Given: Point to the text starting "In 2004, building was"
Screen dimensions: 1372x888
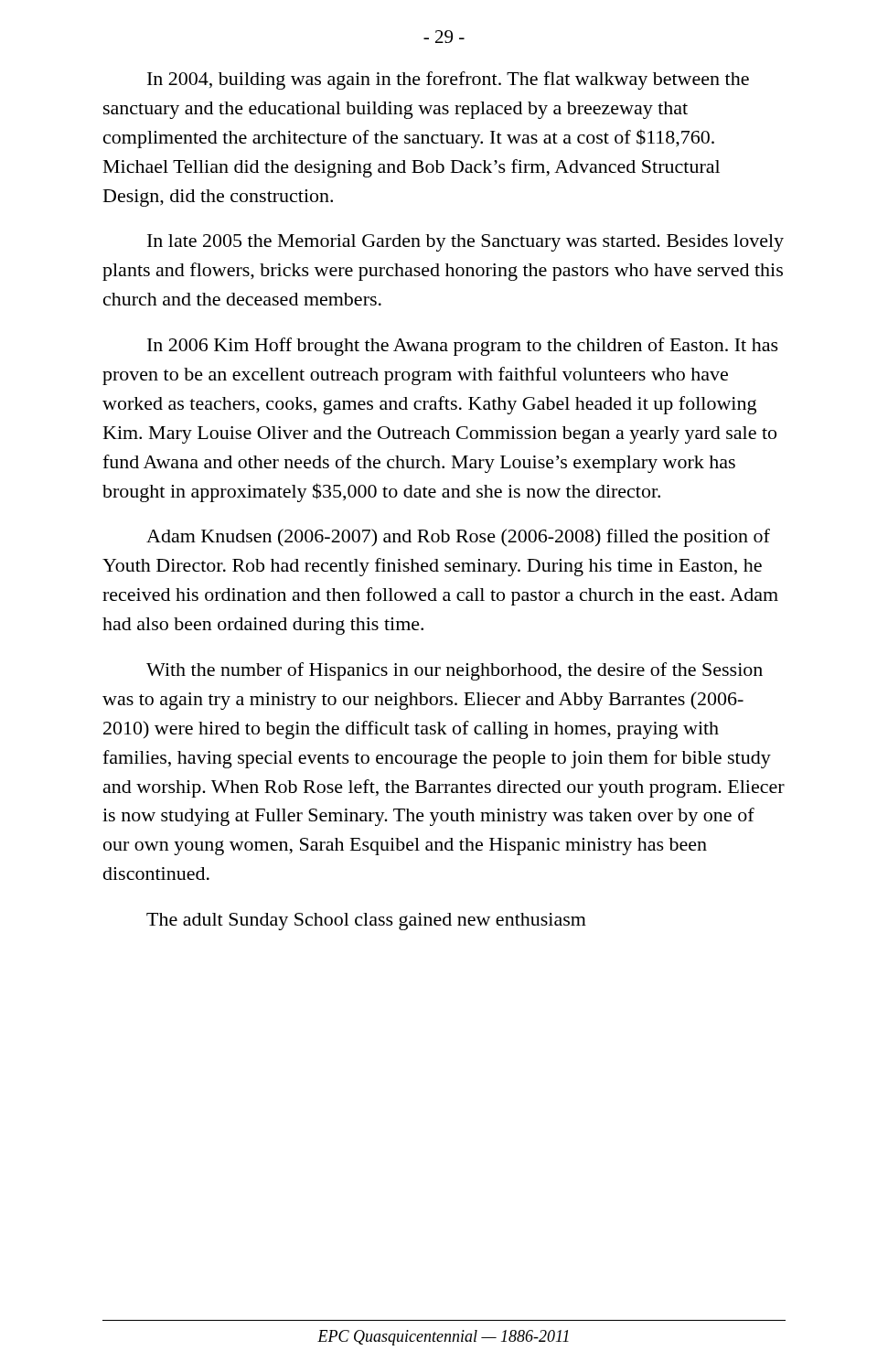Looking at the screenshot, I should tap(444, 499).
